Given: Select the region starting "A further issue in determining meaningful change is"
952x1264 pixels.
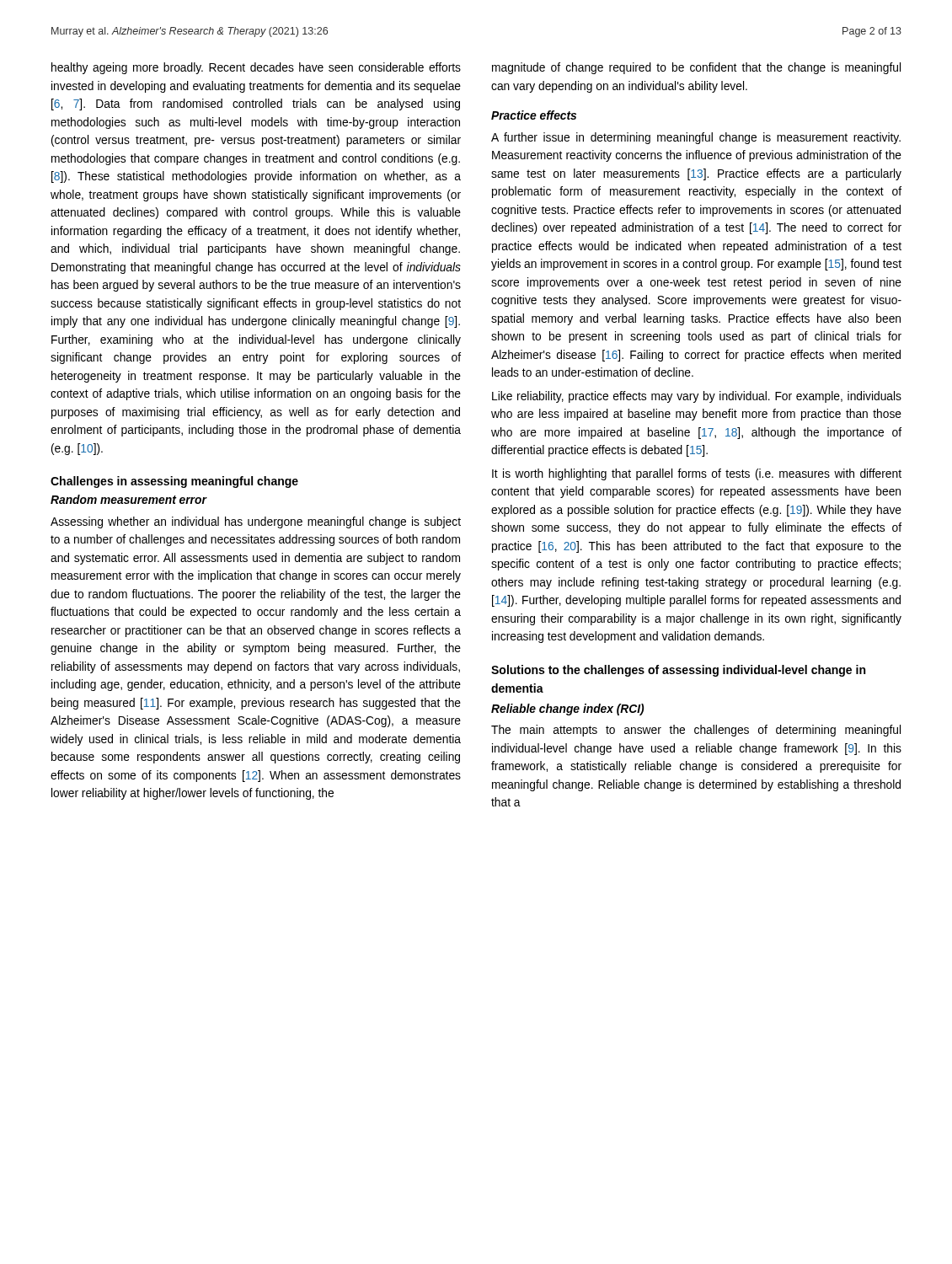Looking at the screenshot, I should (696, 387).
